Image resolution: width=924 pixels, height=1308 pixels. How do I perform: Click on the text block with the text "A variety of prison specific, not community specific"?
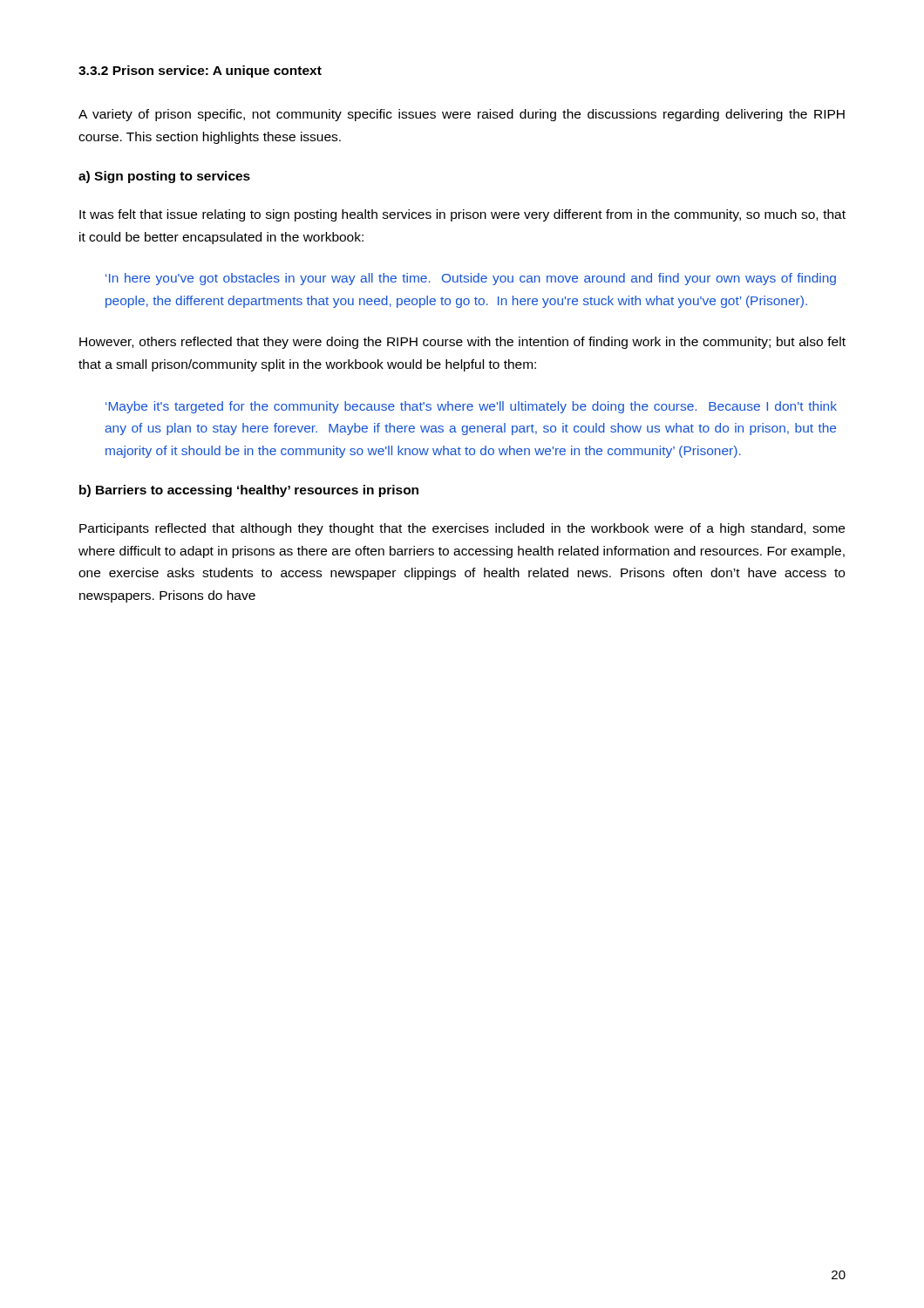[x=462, y=125]
